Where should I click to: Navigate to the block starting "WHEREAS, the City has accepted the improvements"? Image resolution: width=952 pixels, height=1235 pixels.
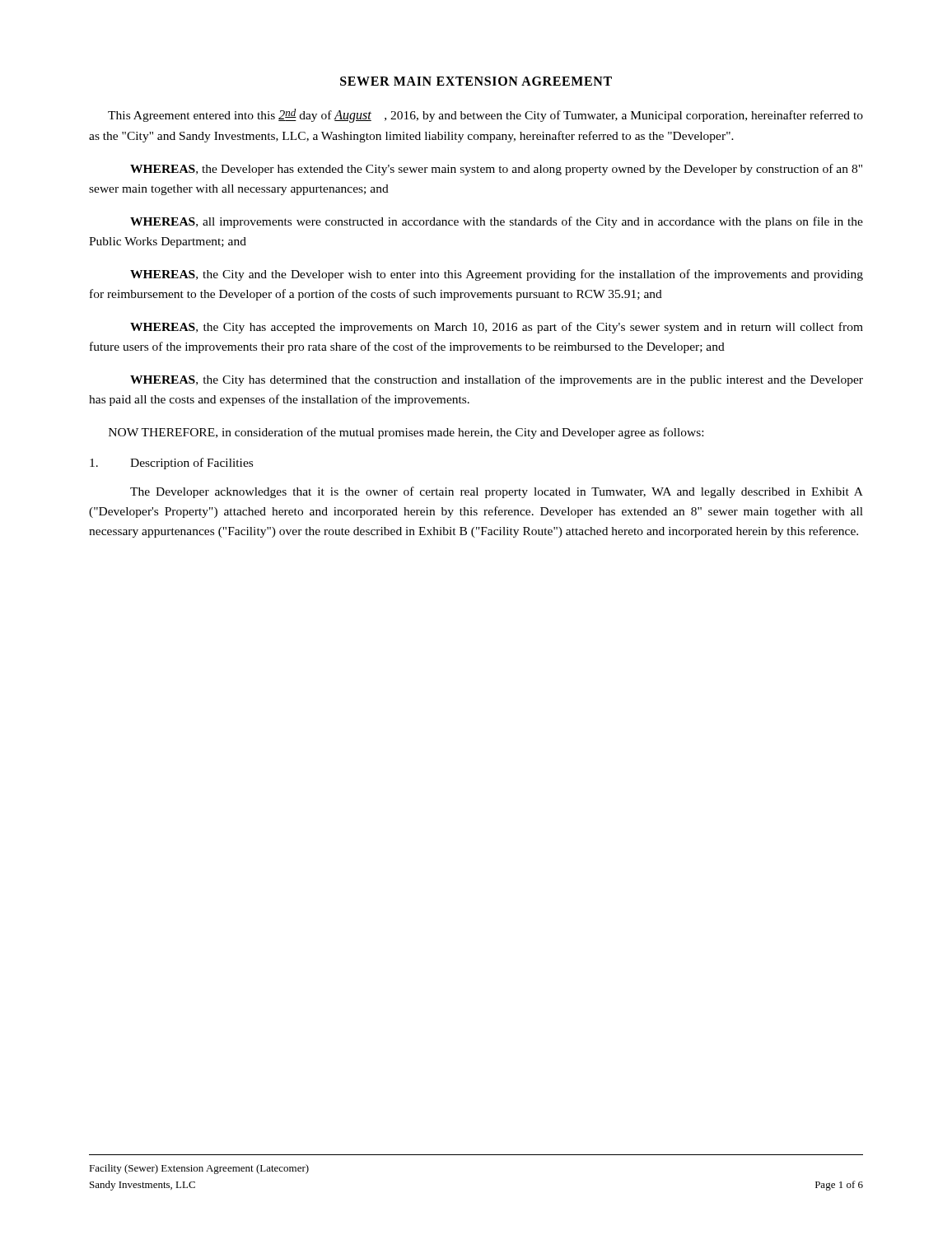pyautogui.click(x=476, y=336)
